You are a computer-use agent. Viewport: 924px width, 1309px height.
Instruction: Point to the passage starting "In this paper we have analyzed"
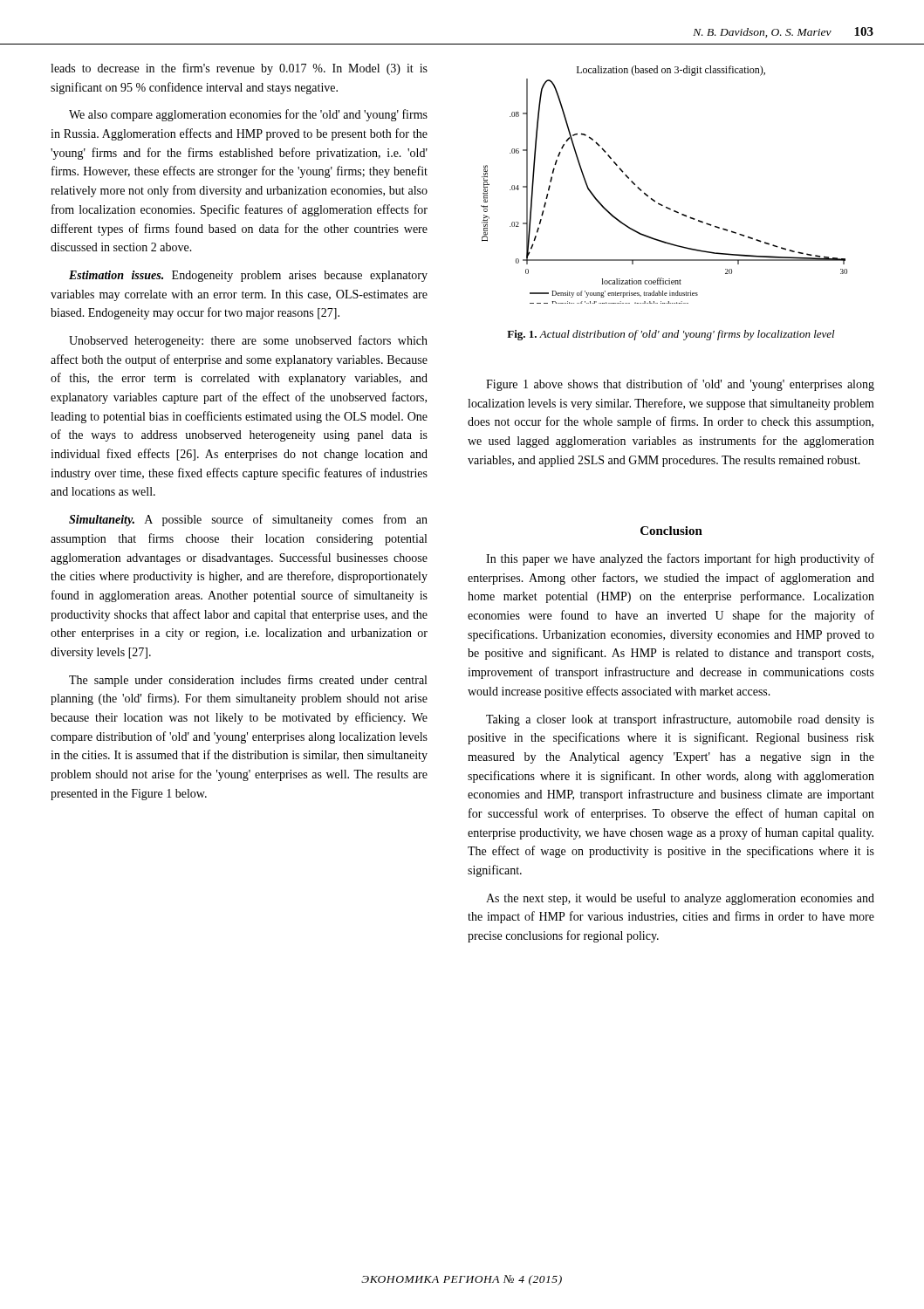tap(671, 748)
